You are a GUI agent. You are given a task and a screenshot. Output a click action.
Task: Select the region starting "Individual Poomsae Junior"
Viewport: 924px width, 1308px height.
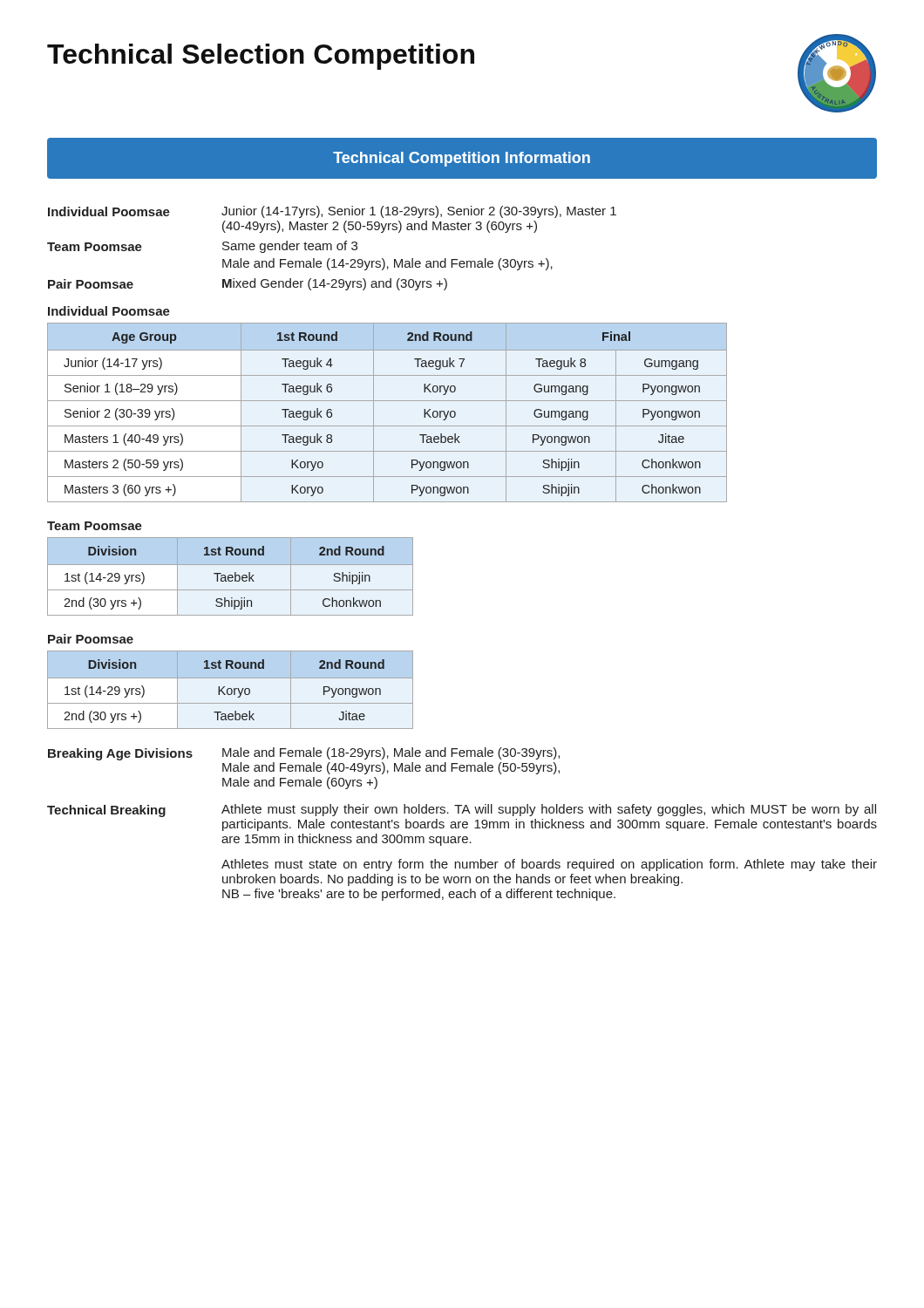462,218
